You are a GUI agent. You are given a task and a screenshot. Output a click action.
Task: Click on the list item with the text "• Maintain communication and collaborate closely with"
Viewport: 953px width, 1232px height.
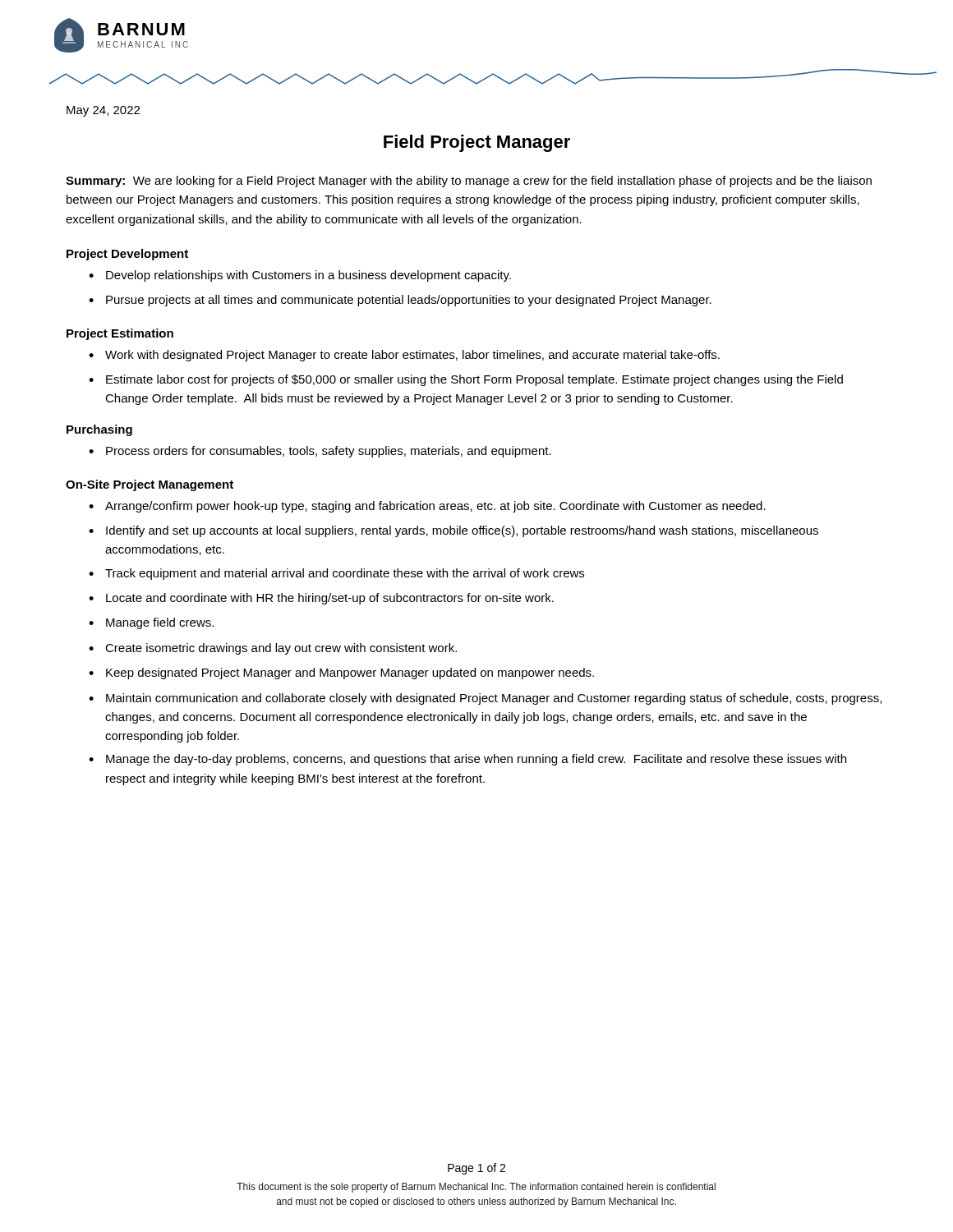[488, 717]
